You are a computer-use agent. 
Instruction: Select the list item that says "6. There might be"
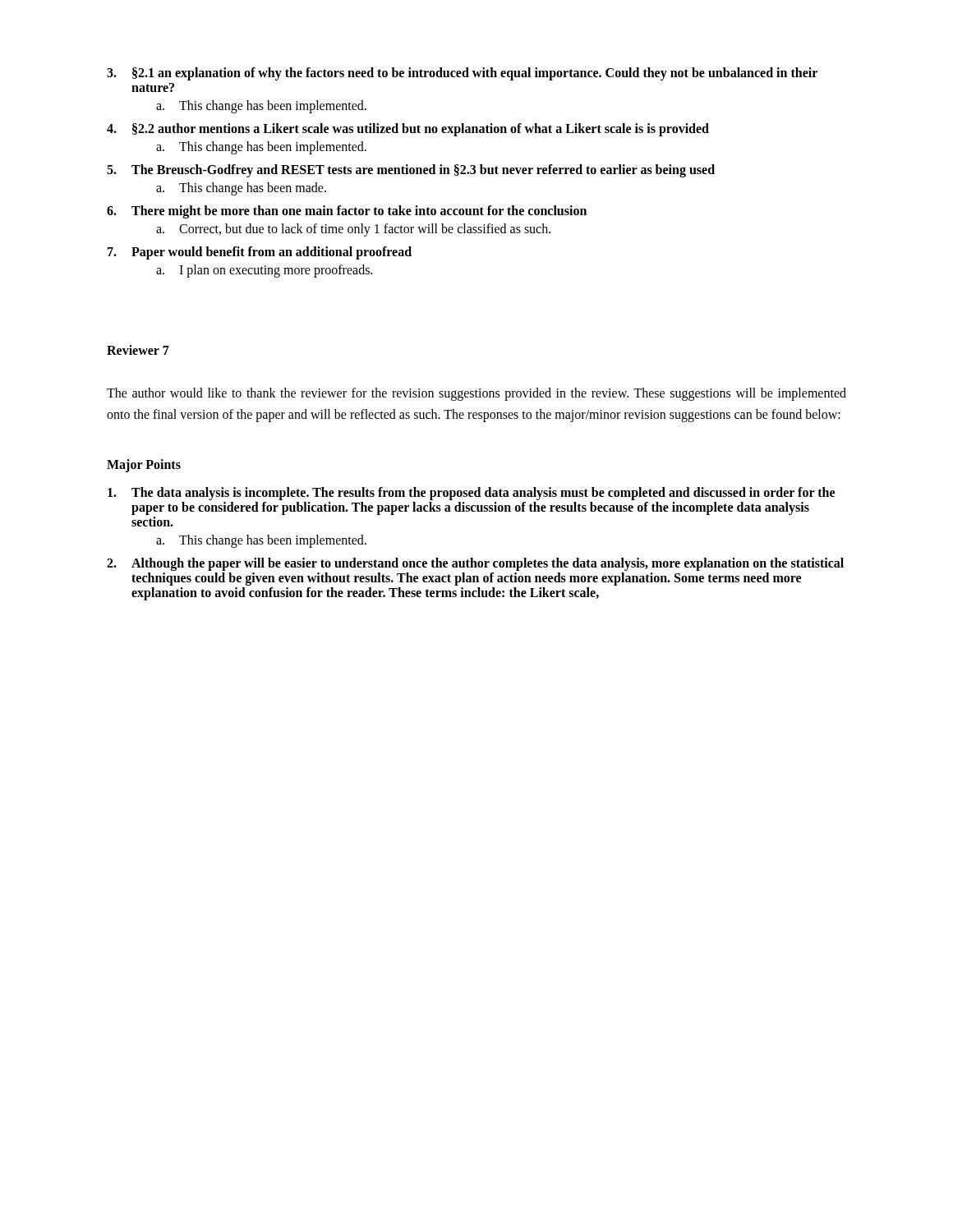(476, 220)
